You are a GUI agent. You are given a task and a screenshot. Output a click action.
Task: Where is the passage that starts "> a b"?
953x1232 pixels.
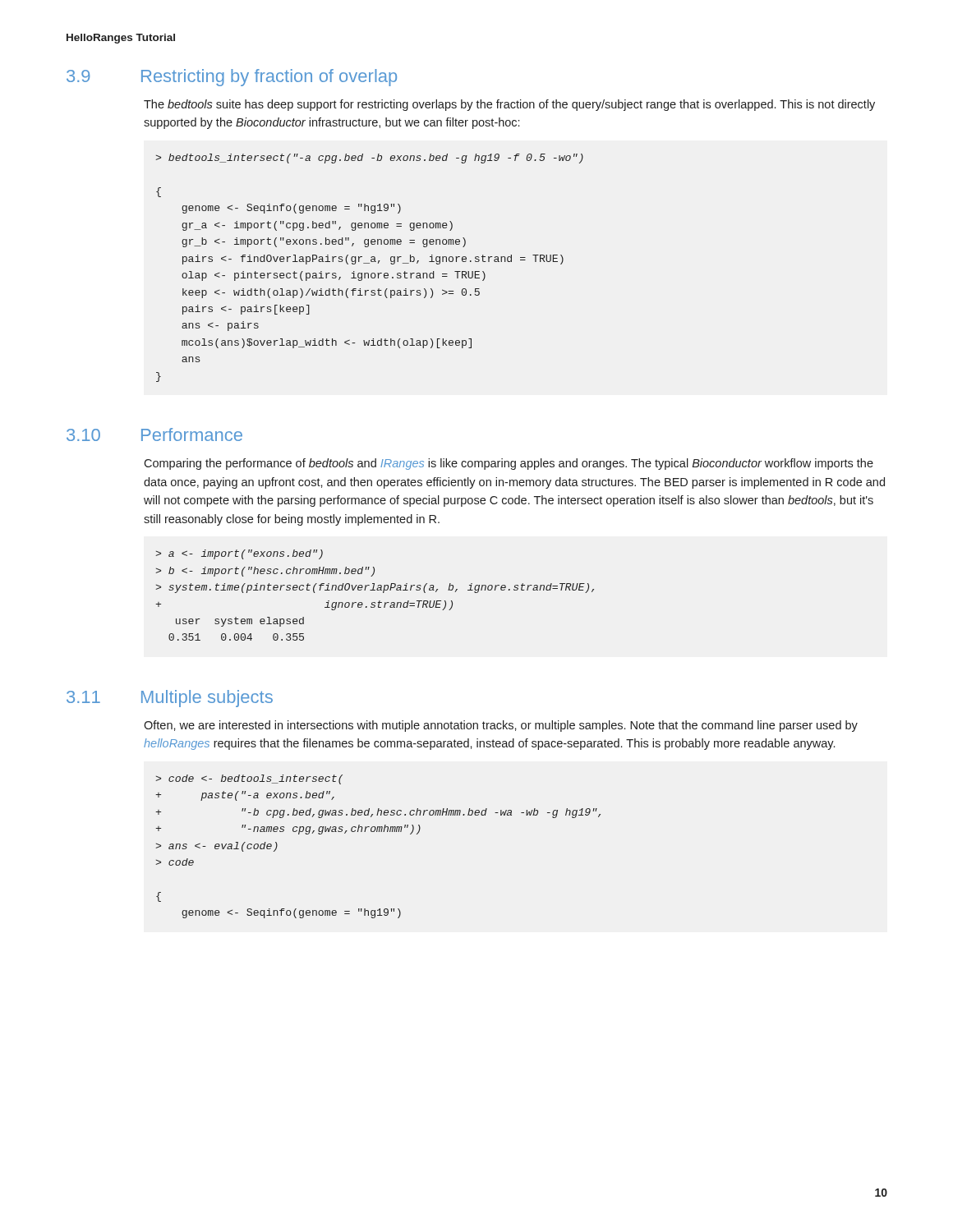click(376, 596)
